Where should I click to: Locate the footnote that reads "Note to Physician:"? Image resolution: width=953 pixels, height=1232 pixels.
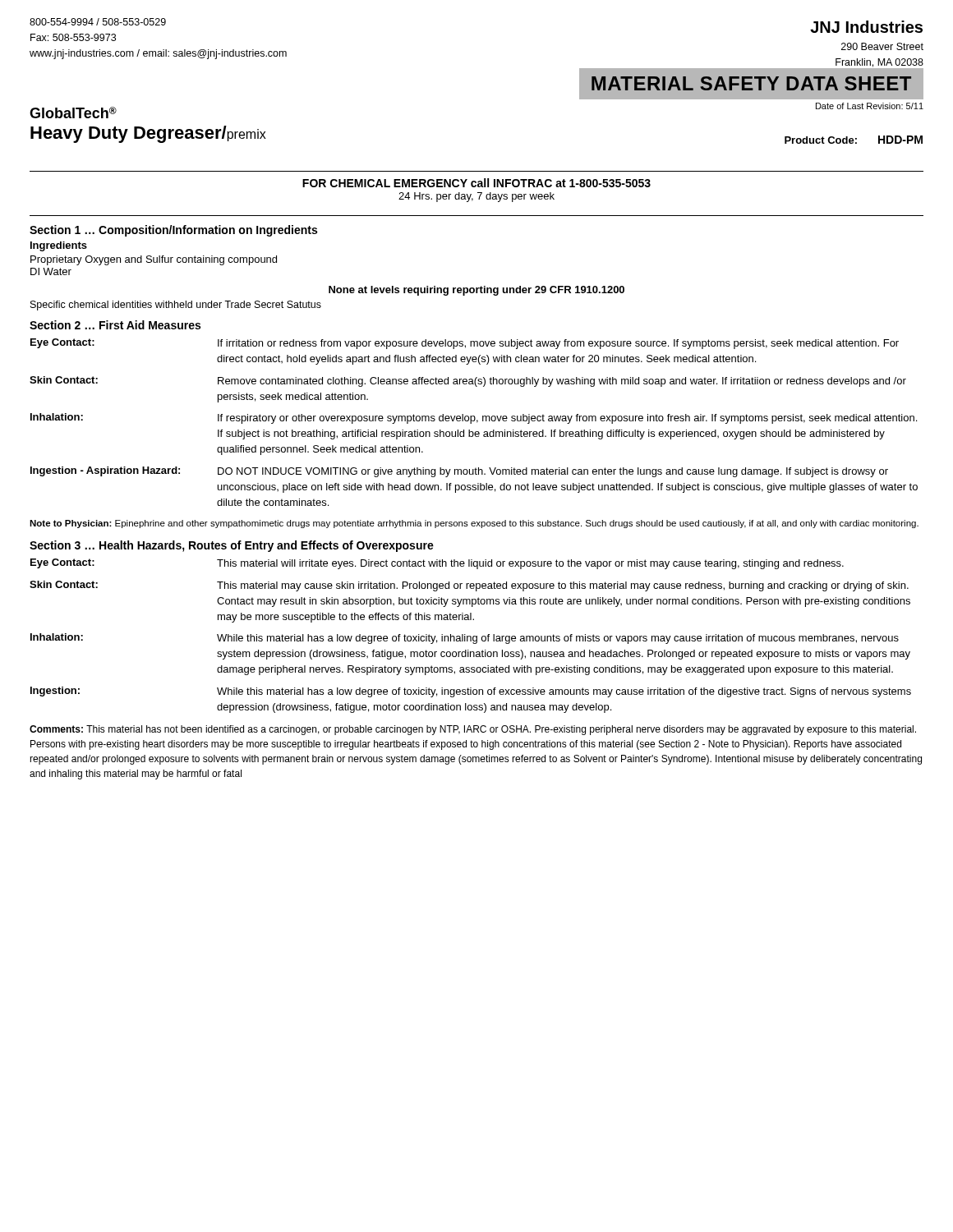coord(474,524)
